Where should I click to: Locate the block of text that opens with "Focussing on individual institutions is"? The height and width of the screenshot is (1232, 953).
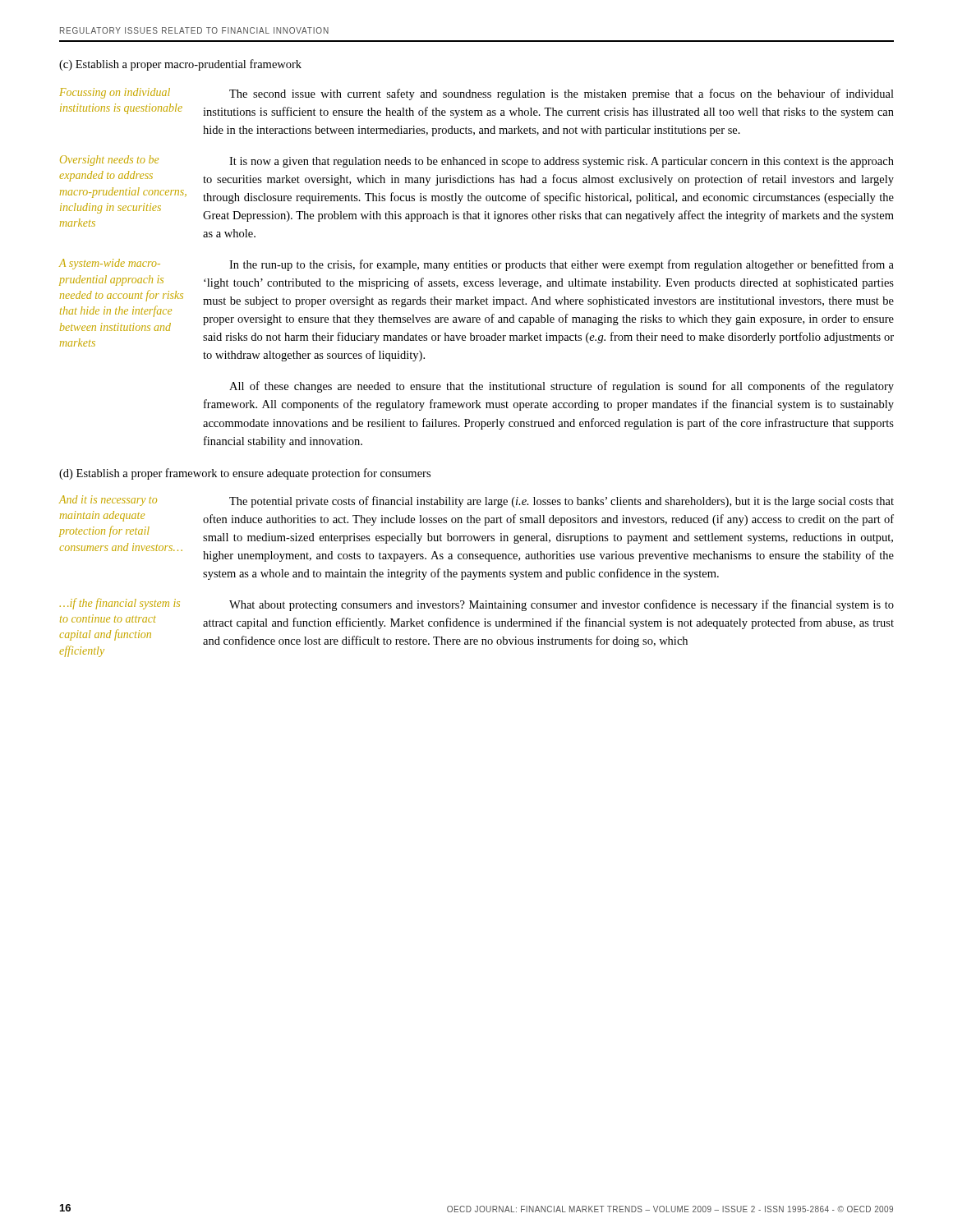[124, 100]
